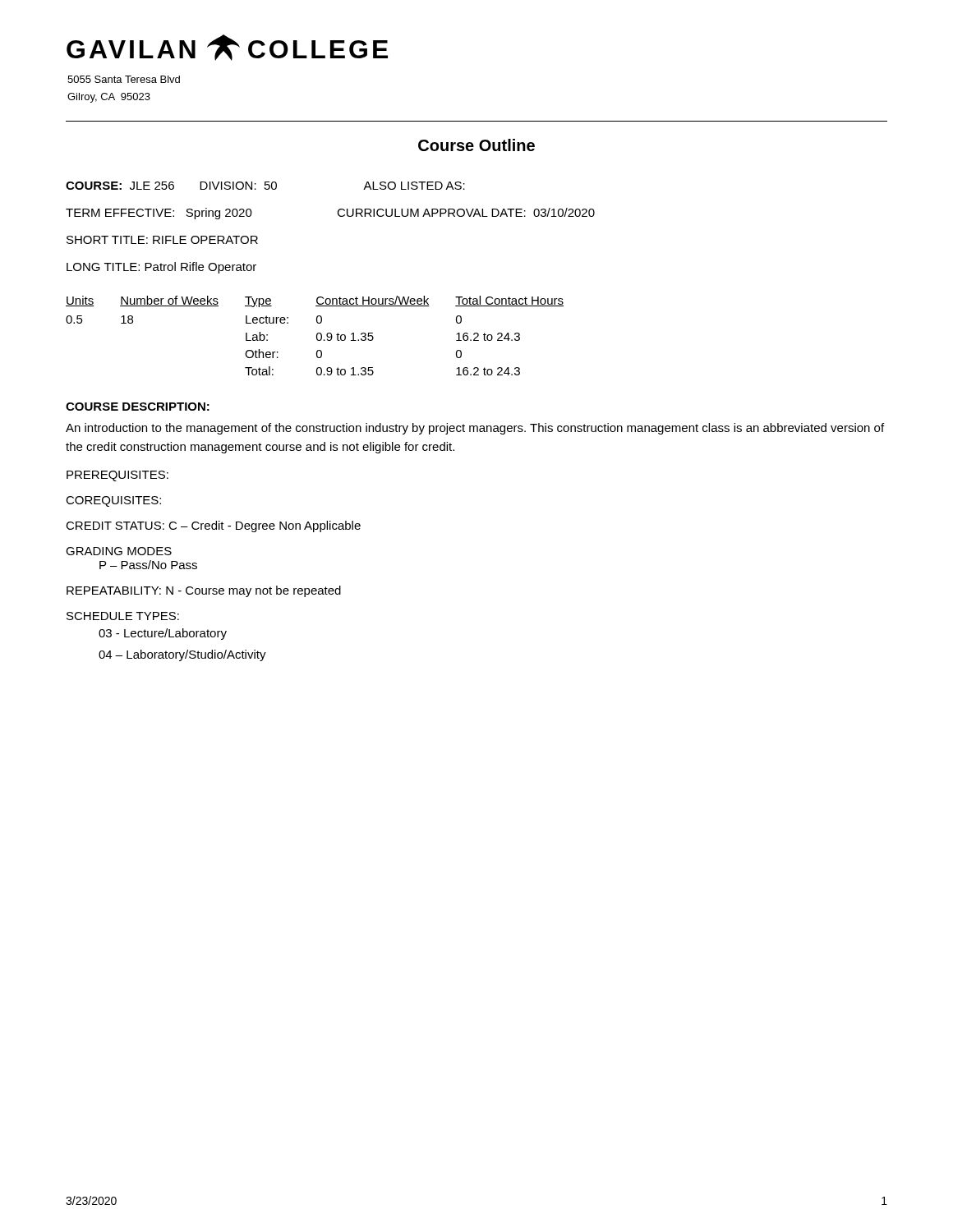Image resolution: width=953 pixels, height=1232 pixels.
Task: Locate the text block containing "TERM EFFECTIVE: Spring"
Action: click(x=330, y=212)
